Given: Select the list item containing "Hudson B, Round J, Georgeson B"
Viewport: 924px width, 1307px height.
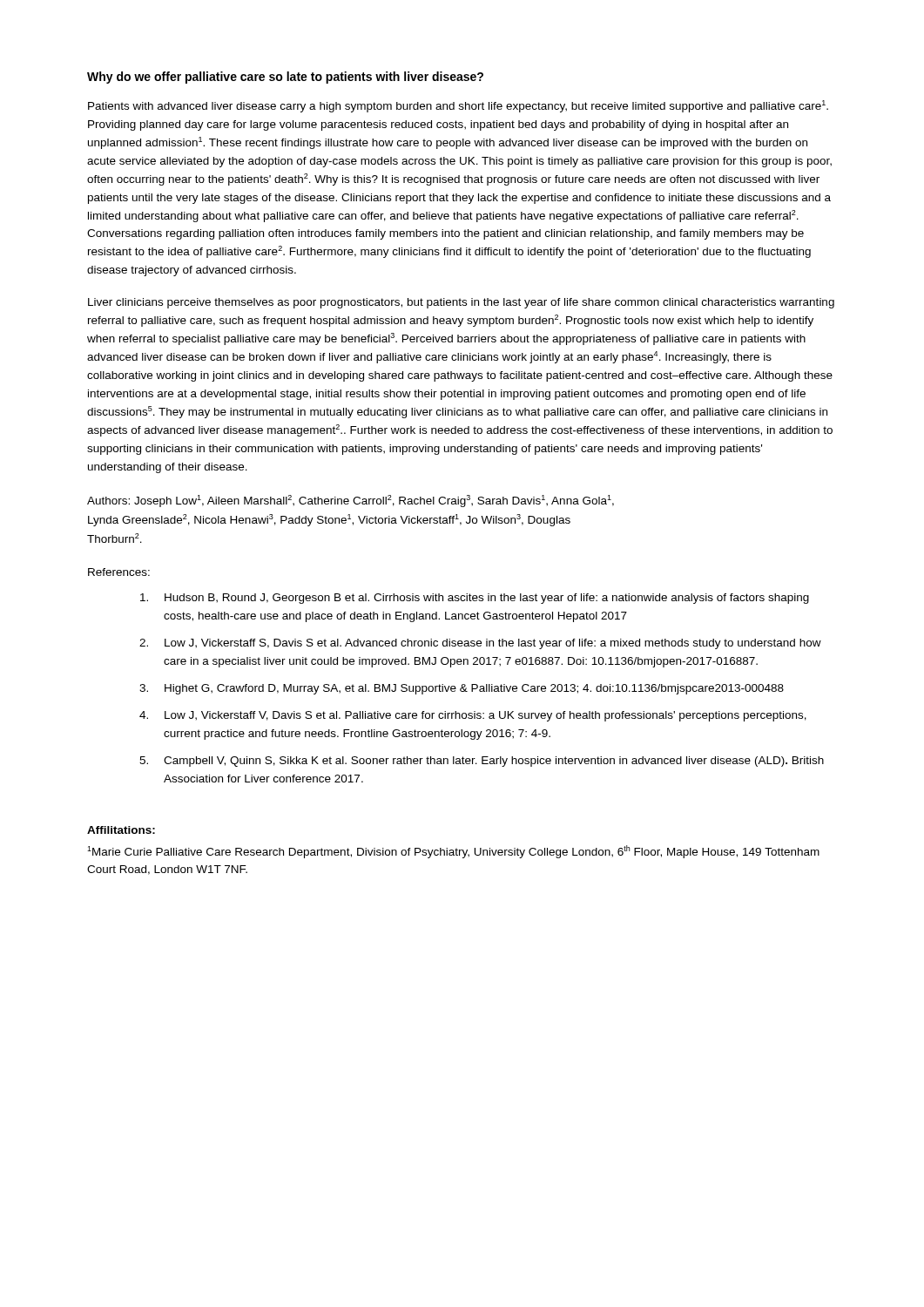Looking at the screenshot, I should (488, 607).
